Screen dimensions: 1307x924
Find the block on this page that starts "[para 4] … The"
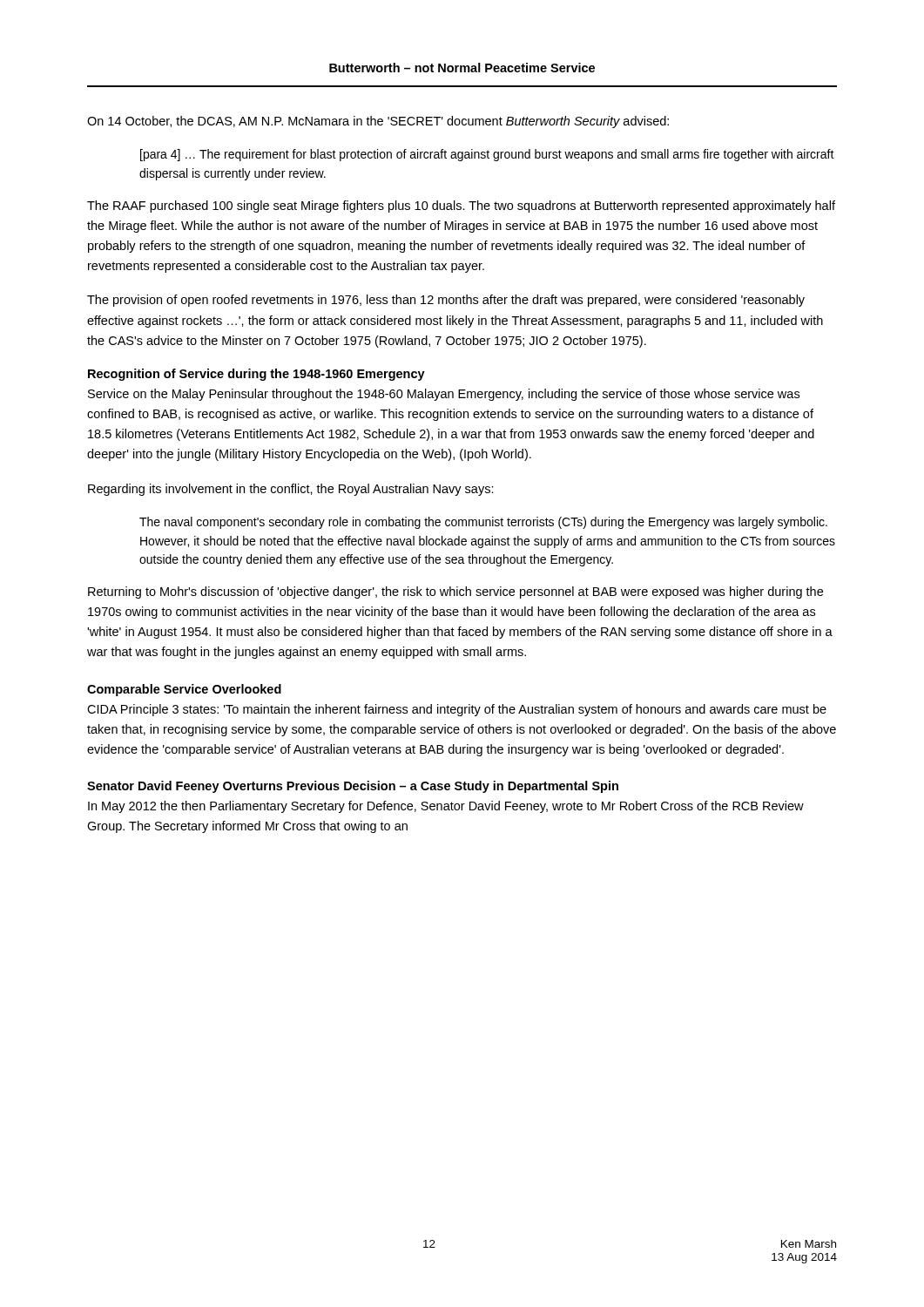[487, 164]
